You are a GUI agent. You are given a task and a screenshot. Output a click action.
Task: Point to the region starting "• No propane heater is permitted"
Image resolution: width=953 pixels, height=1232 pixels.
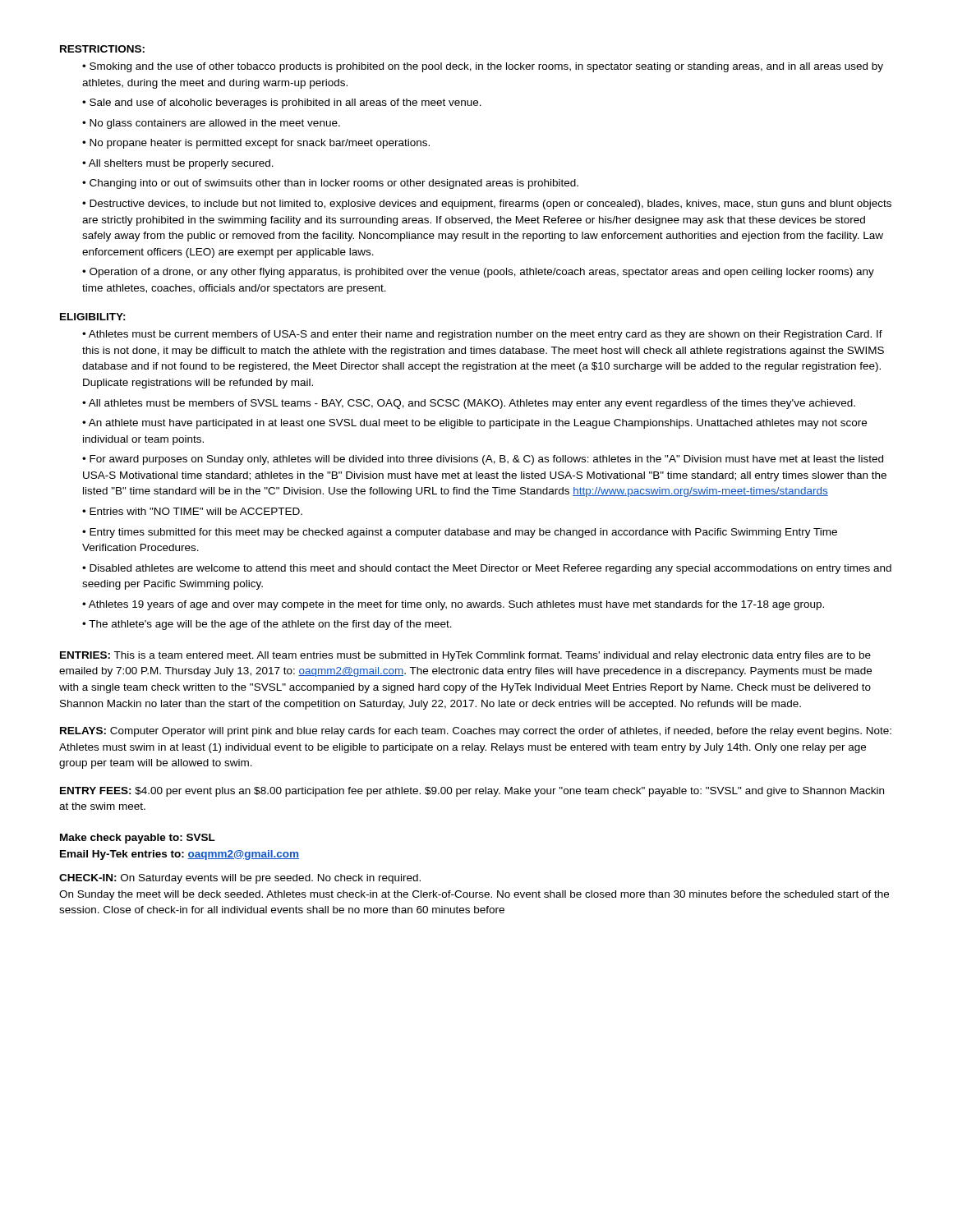pos(256,143)
